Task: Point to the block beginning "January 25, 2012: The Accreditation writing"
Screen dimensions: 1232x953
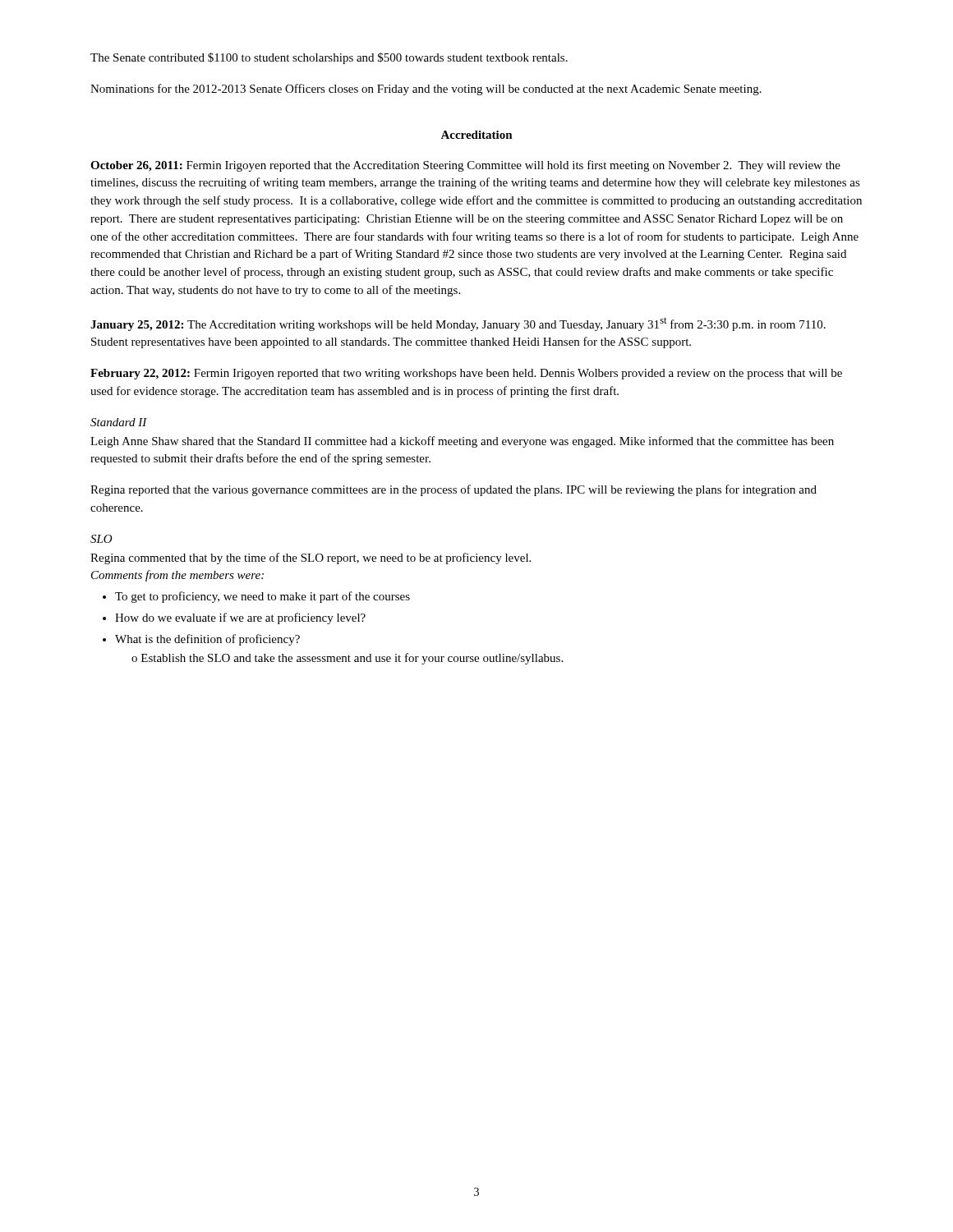Action: pyautogui.click(x=458, y=331)
